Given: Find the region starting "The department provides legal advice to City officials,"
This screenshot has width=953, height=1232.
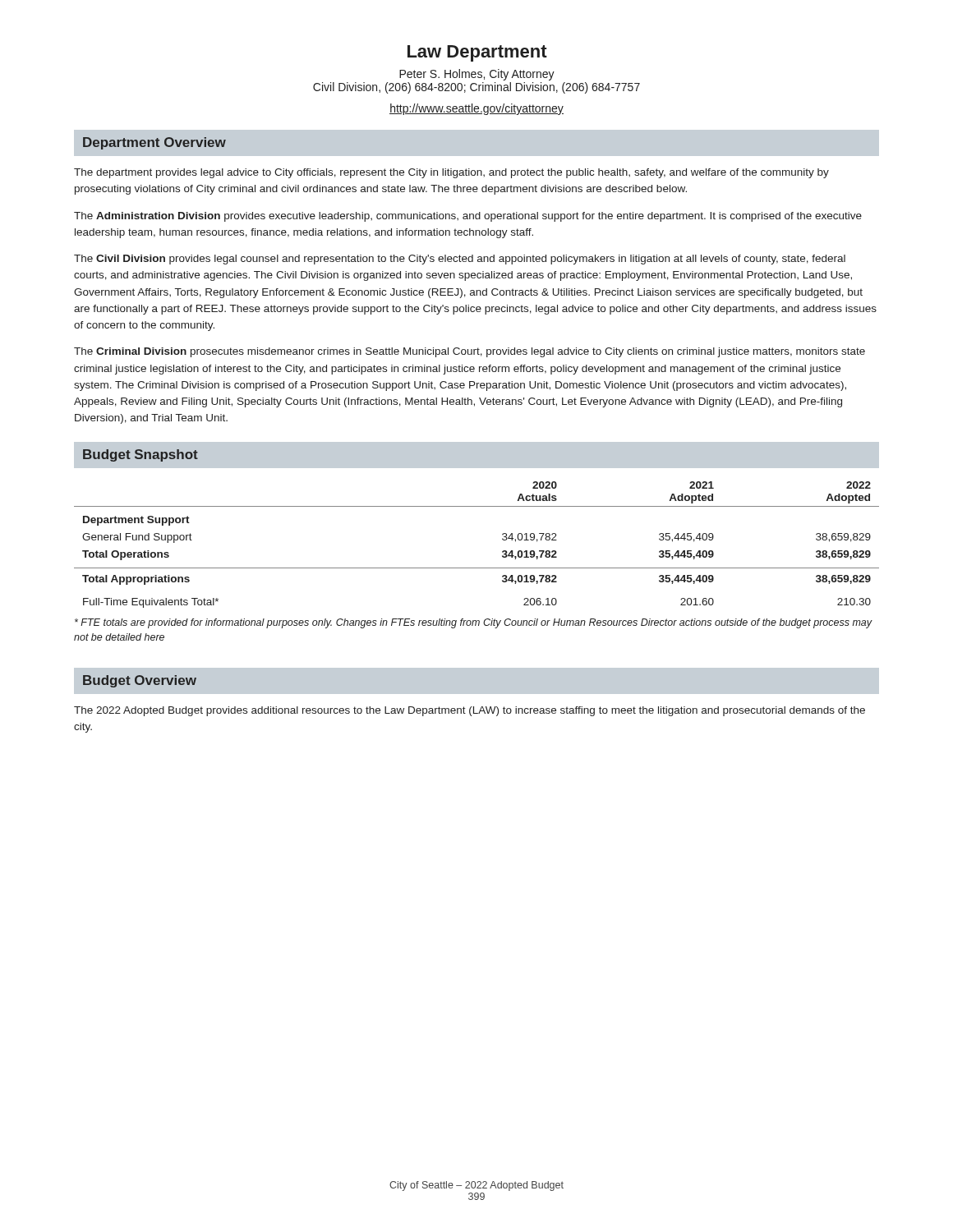Looking at the screenshot, I should click(451, 180).
